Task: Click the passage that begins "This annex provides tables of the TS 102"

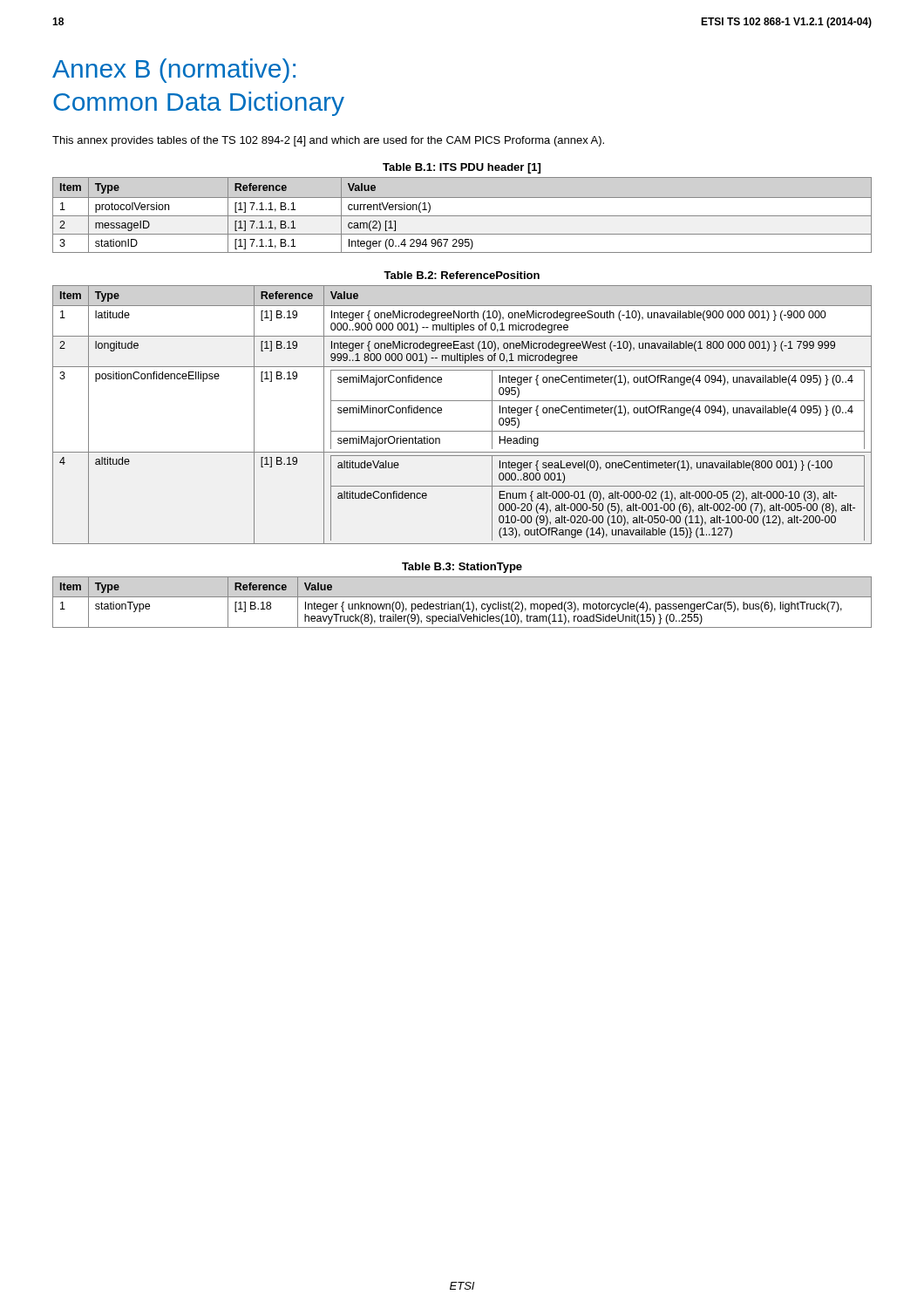Action: tap(329, 140)
